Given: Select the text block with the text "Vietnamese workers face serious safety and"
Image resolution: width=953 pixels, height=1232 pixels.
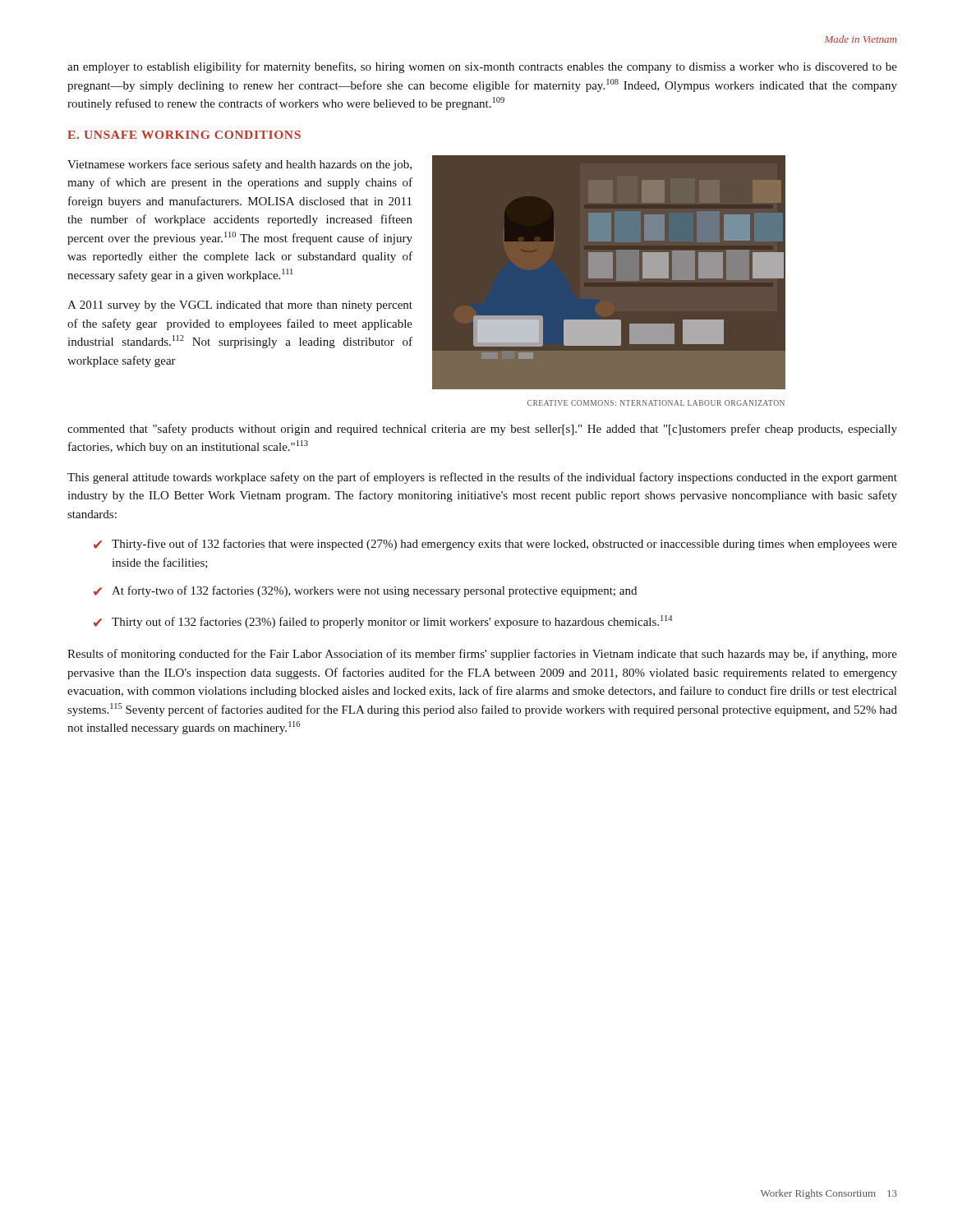Looking at the screenshot, I should [240, 219].
